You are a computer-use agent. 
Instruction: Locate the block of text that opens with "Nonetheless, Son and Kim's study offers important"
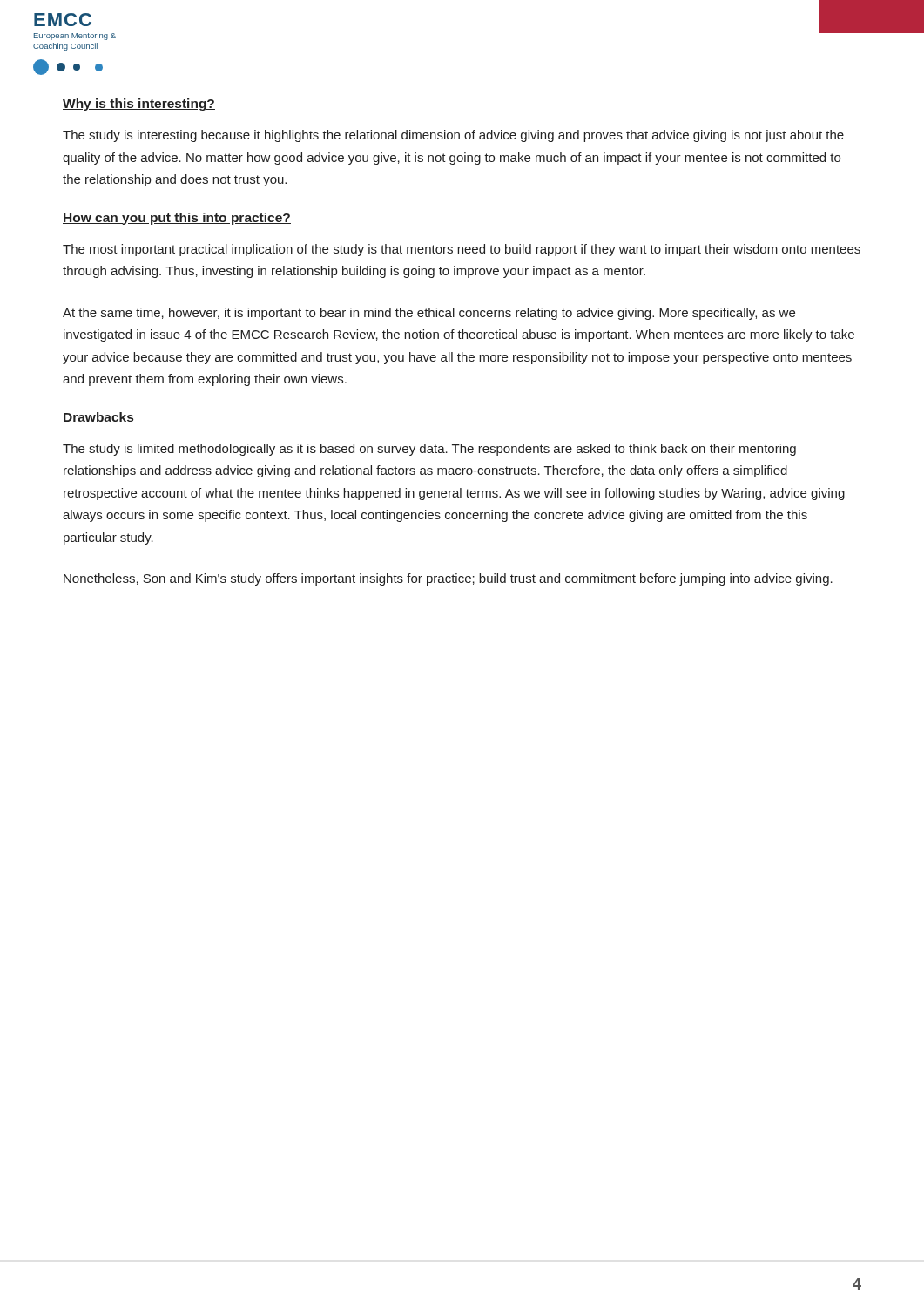click(448, 578)
